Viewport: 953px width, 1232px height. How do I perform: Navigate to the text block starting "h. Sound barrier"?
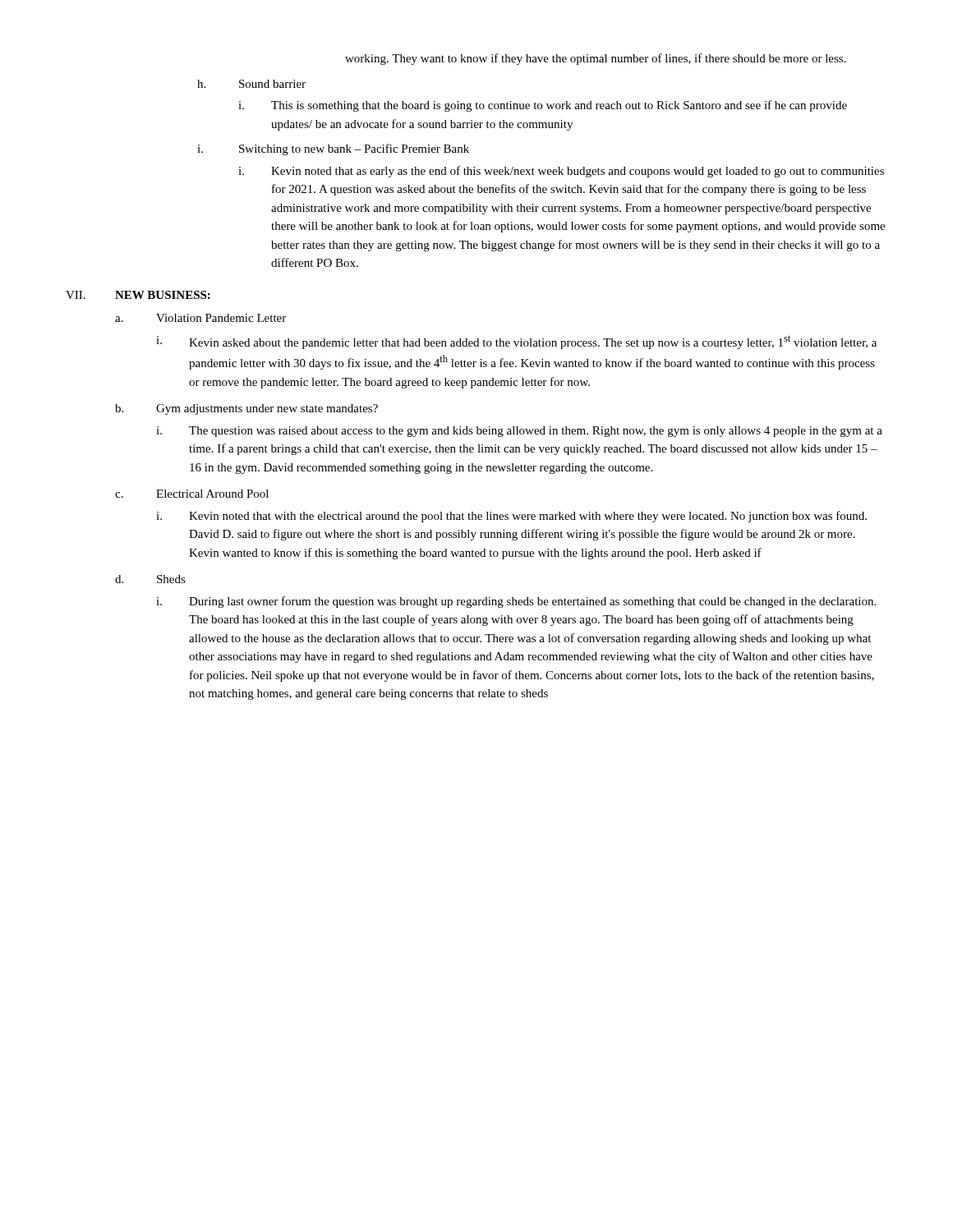(251, 84)
